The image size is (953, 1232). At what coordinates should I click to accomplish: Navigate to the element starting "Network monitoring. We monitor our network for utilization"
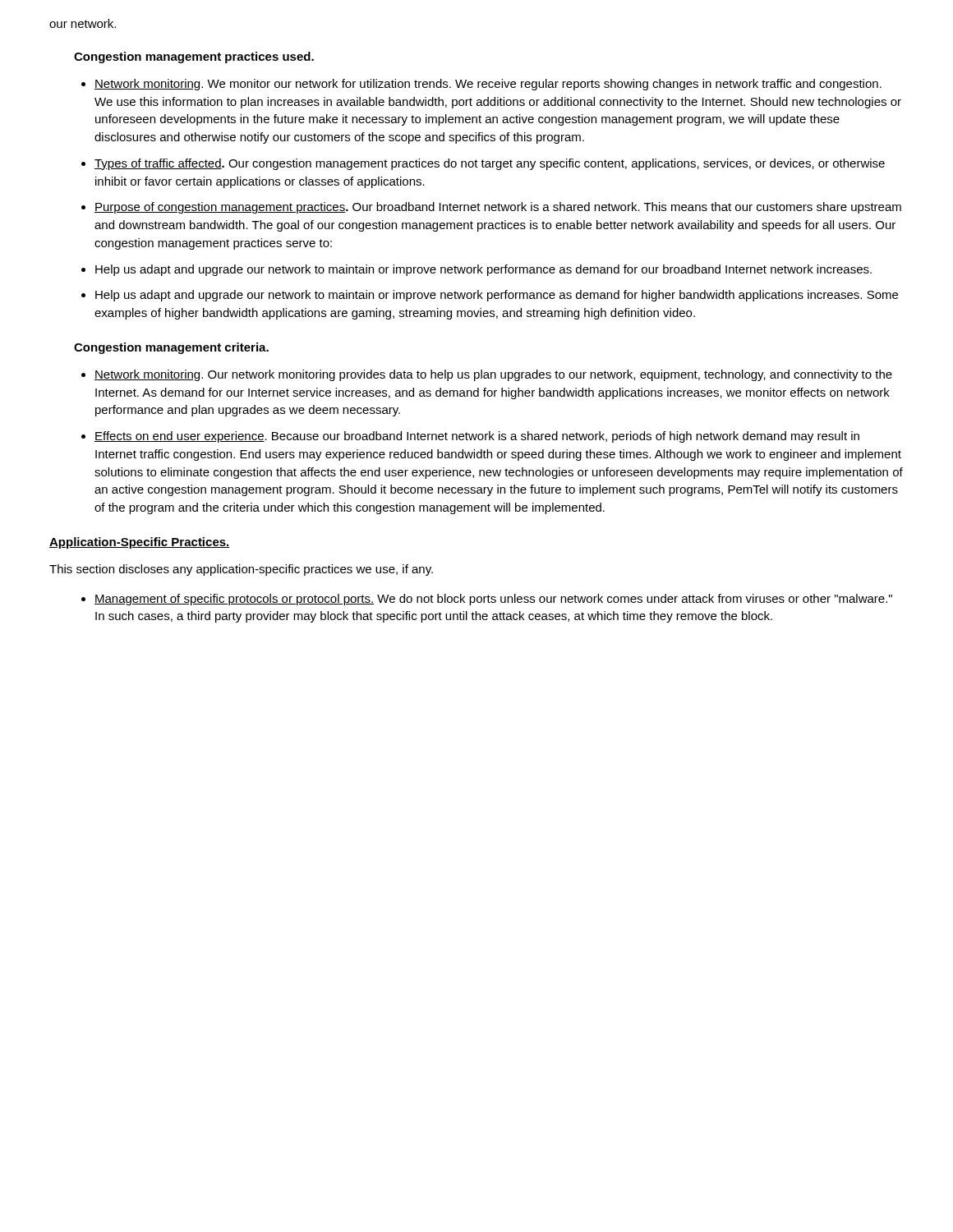[498, 110]
